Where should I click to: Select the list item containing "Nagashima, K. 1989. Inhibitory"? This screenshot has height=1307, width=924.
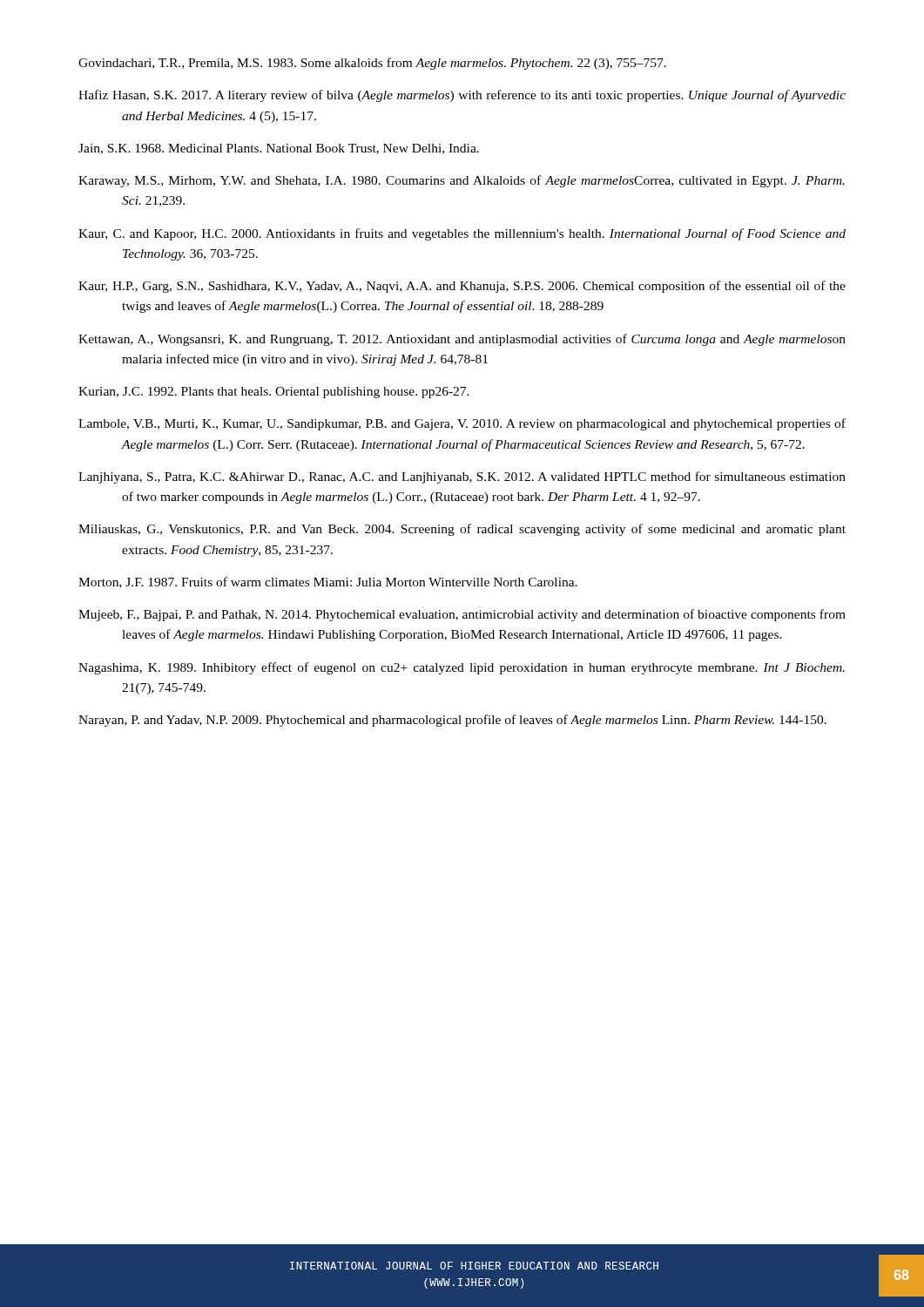pyautogui.click(x=462, y=677)
